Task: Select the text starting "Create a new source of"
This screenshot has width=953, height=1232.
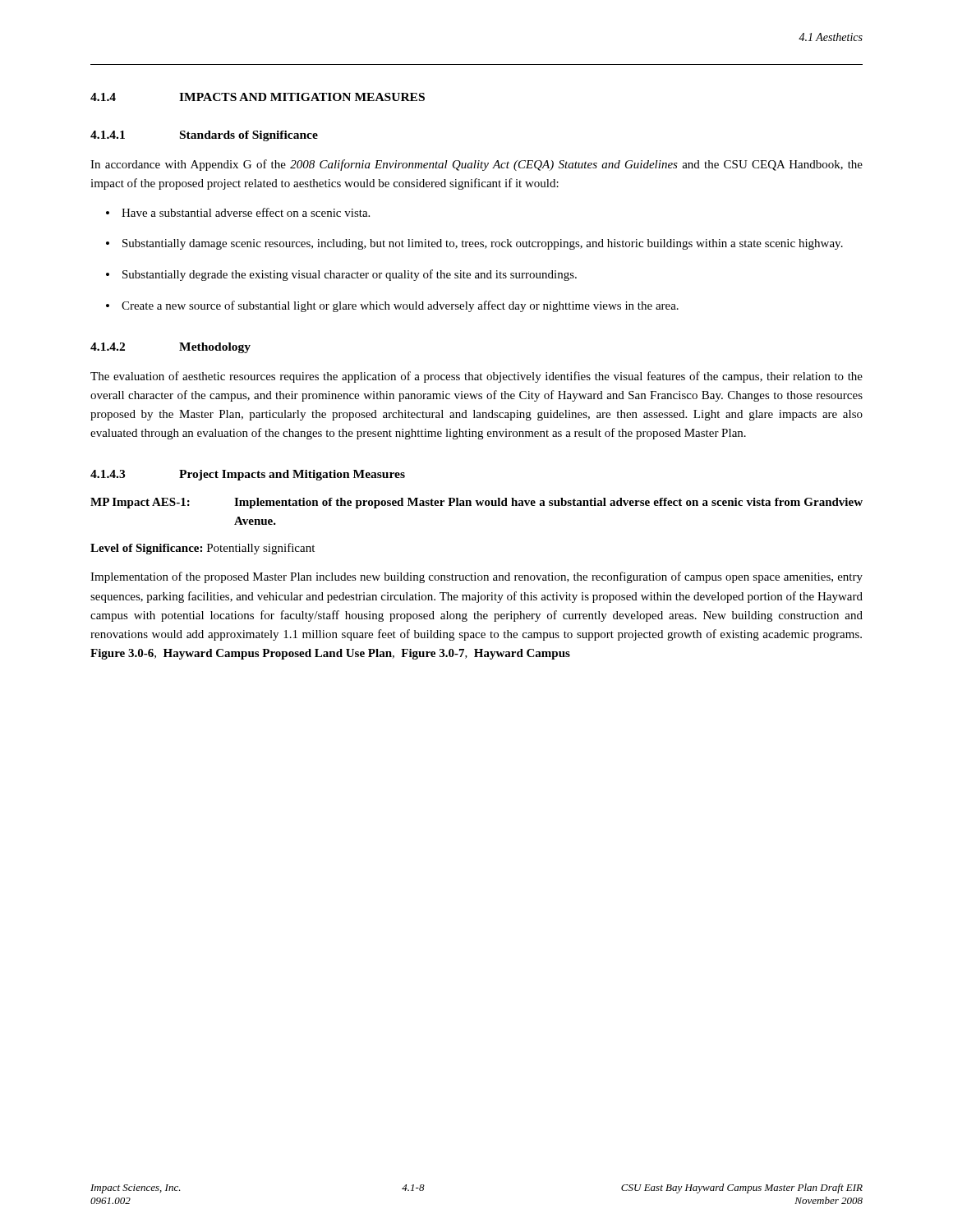Action: 476,306
